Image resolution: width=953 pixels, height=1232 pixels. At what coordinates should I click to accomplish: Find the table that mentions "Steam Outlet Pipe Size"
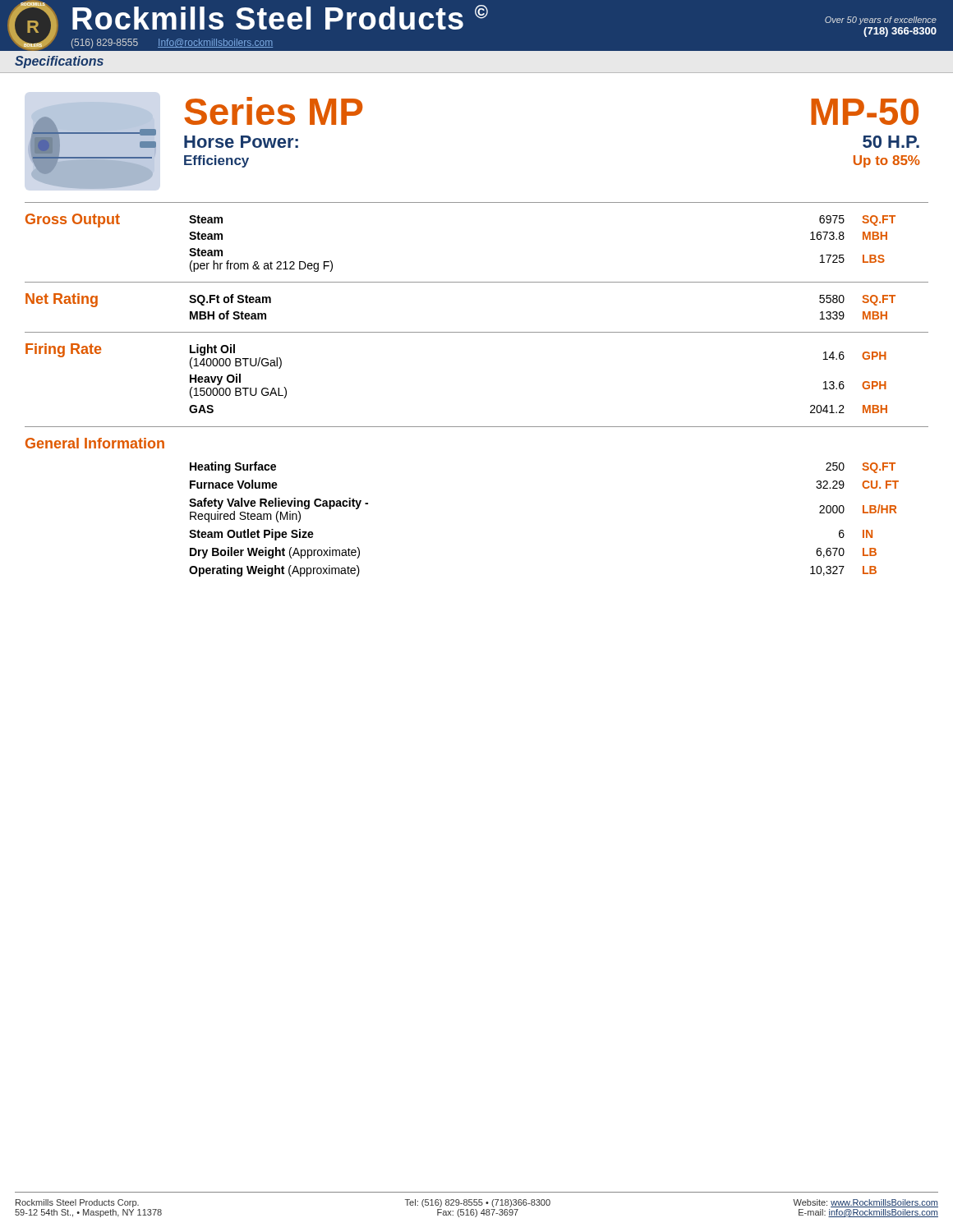click(x=559, y=518)
